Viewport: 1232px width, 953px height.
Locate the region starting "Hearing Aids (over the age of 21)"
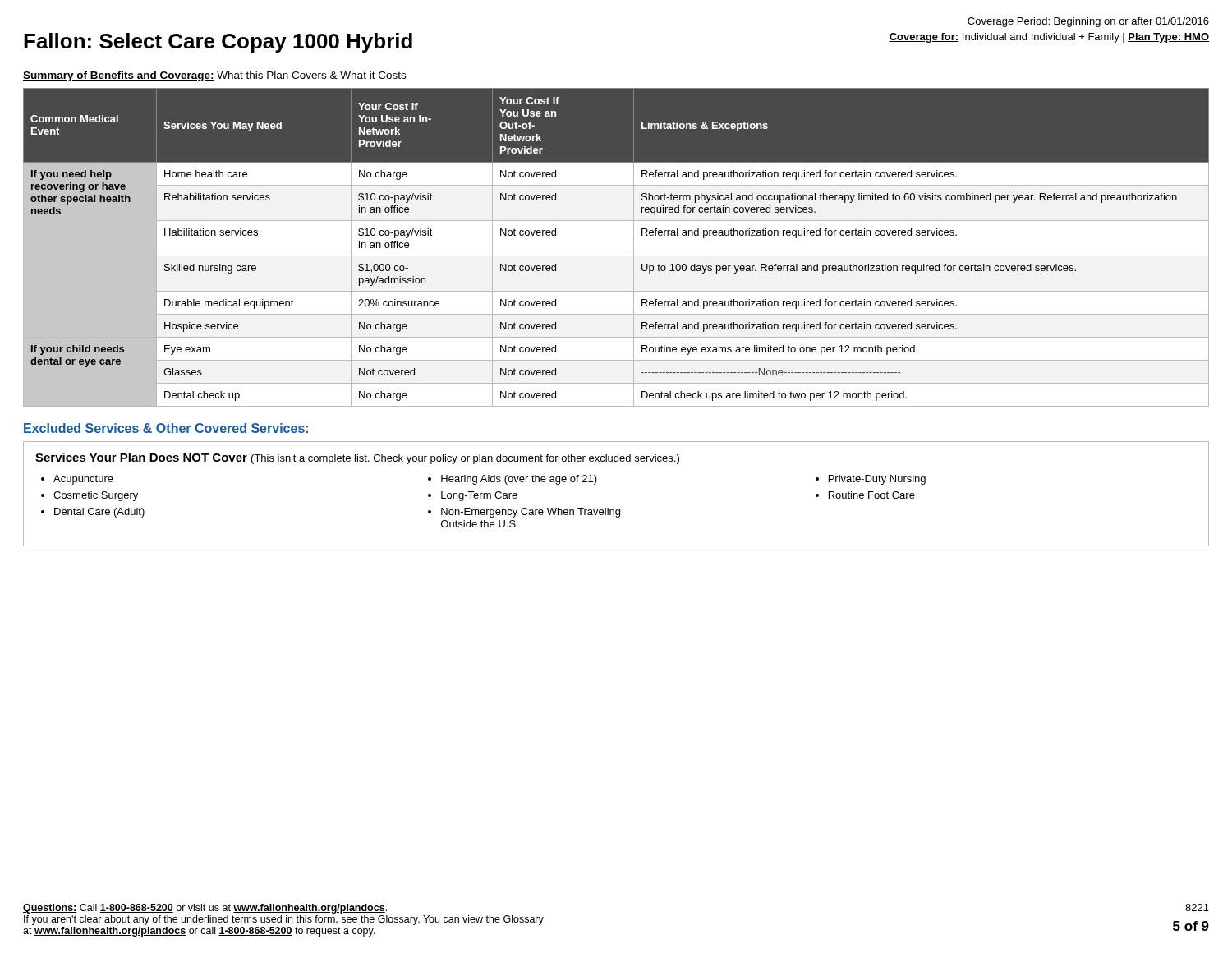(519, 478)
